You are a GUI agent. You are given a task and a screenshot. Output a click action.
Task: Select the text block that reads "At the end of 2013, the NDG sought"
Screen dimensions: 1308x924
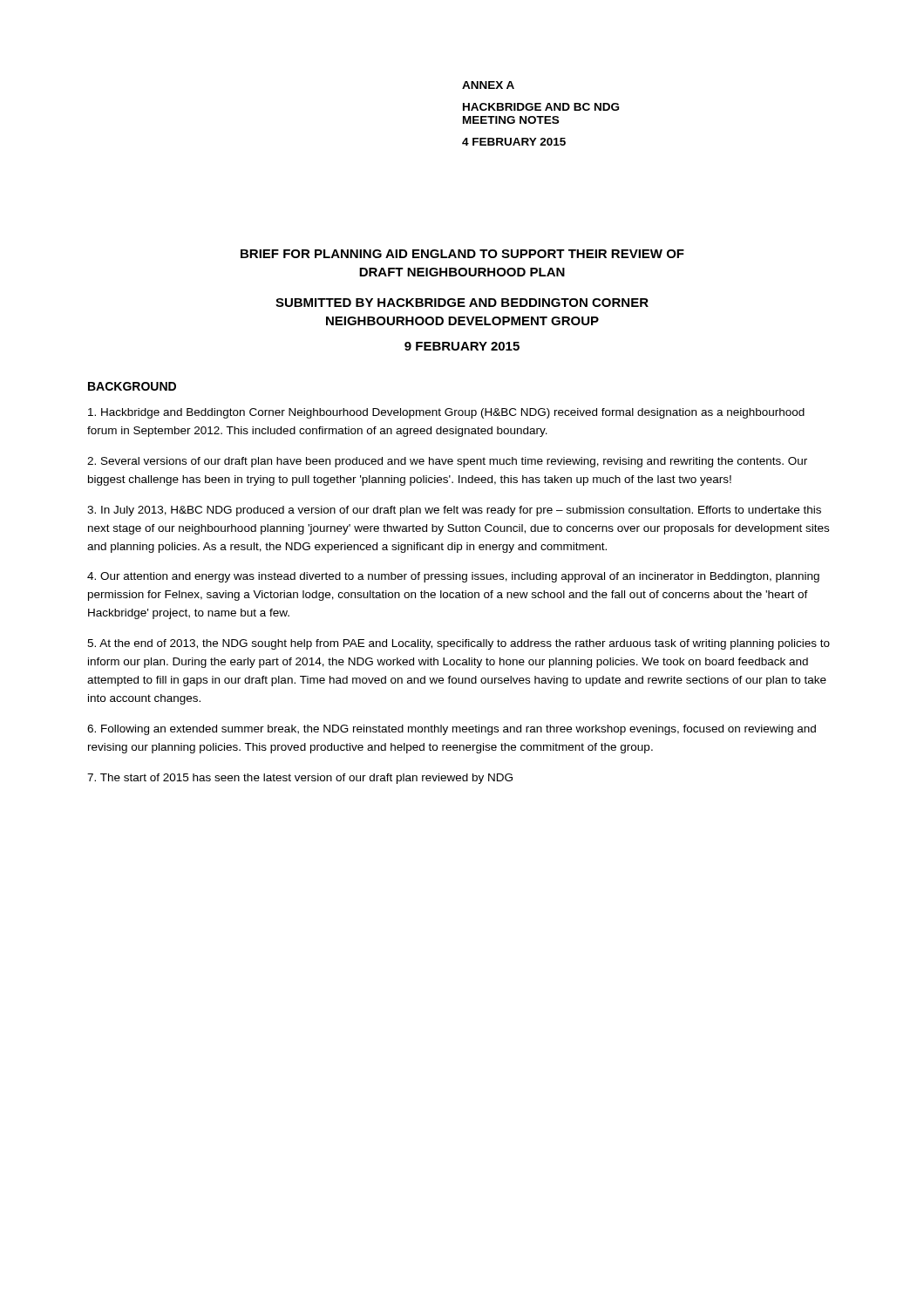tap(458, 671)
